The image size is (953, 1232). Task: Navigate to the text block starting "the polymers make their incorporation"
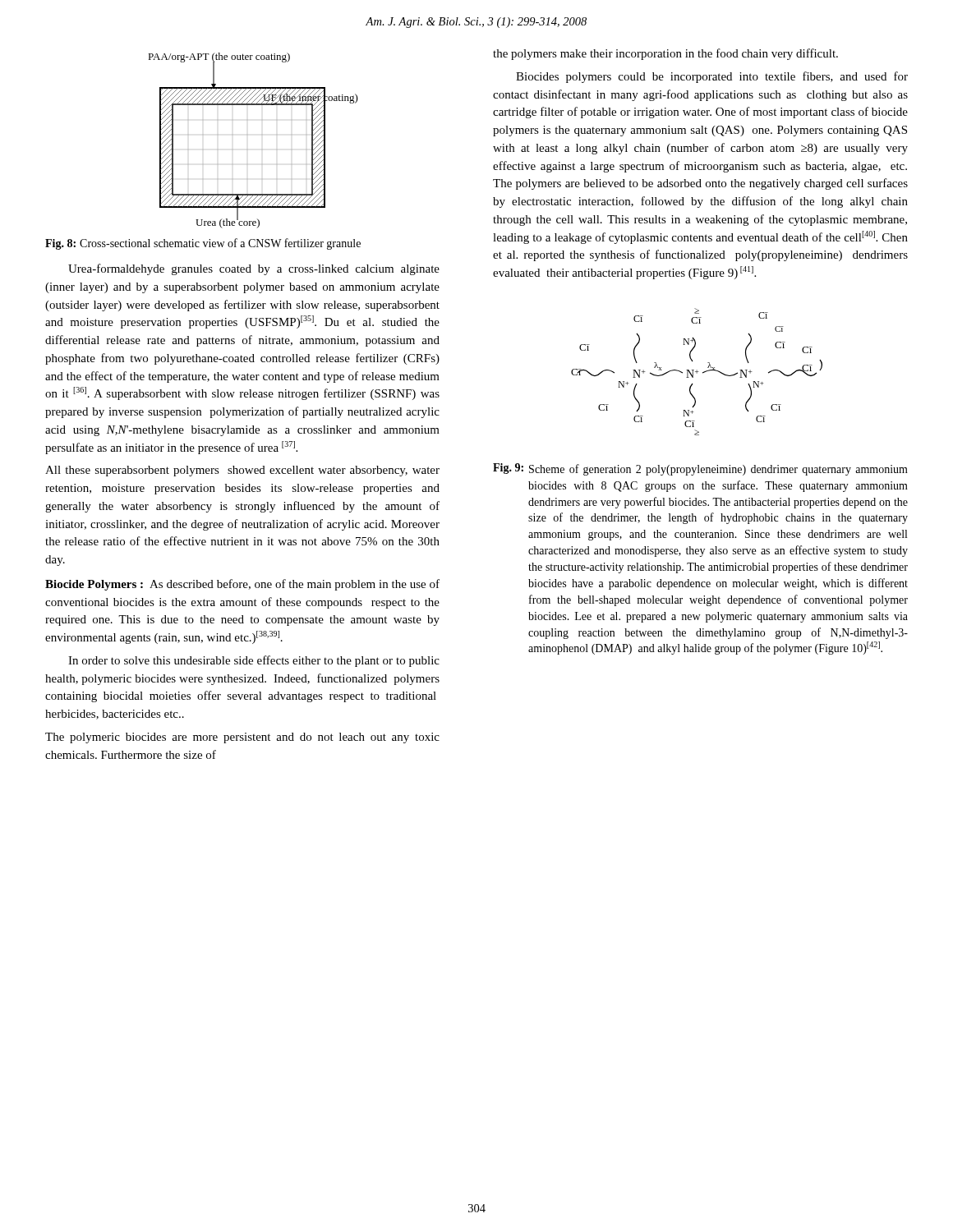pyautogui.click(x=700, y=164)
